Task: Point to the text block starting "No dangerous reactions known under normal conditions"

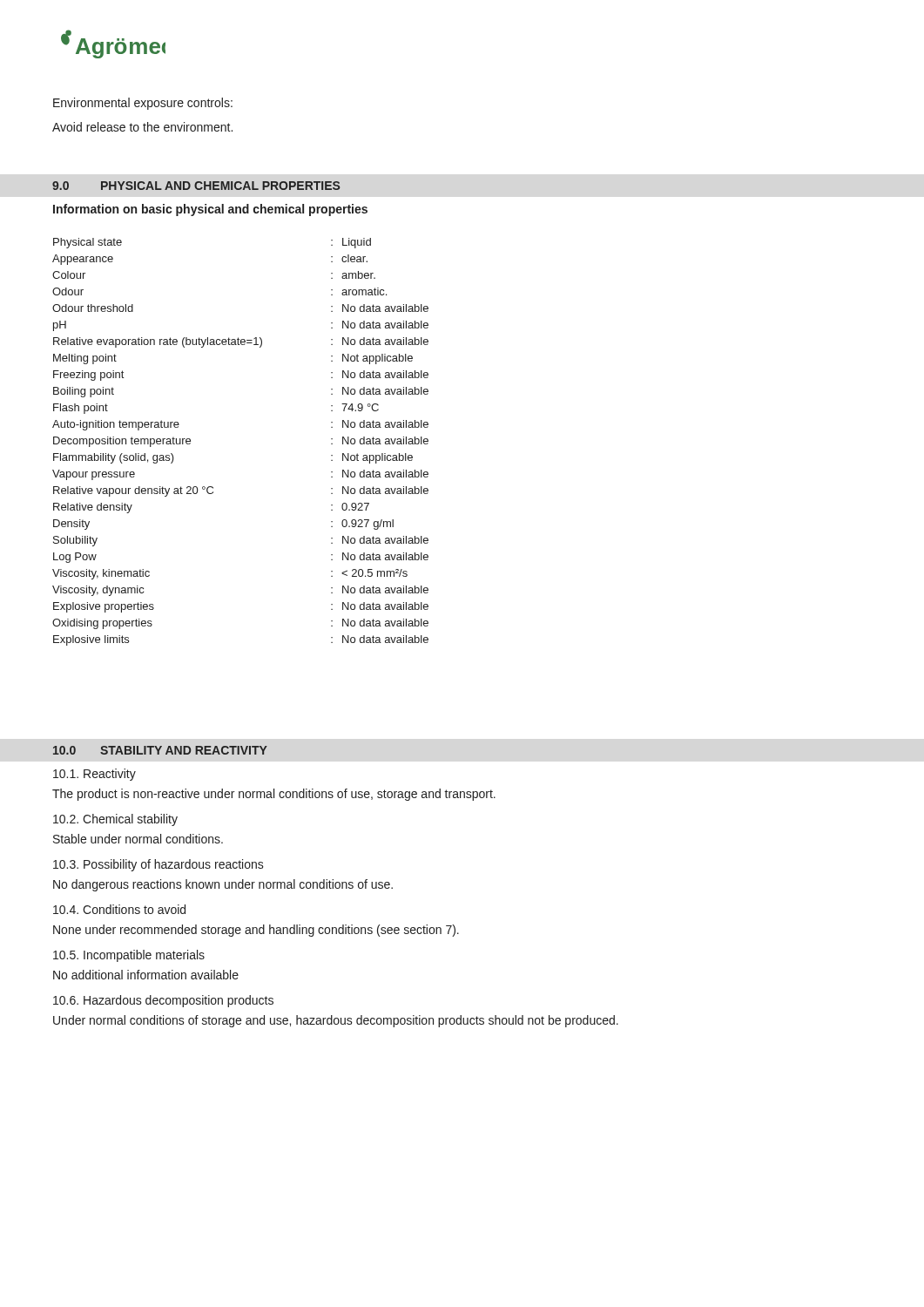Action: coord(223,884)
